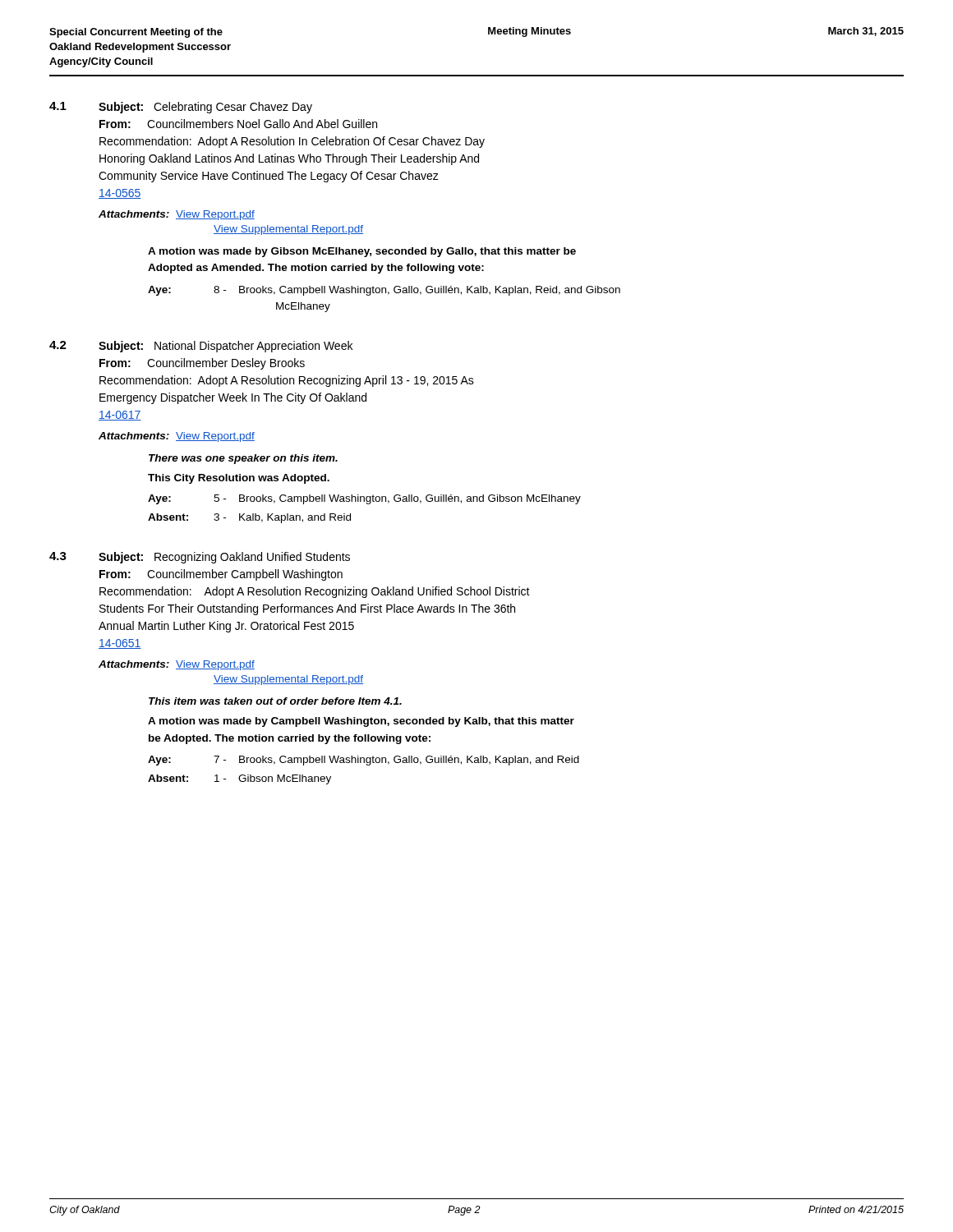
Task: Find "Attachments: View Report.pdf" on this page
Action: tap(177, 435)
